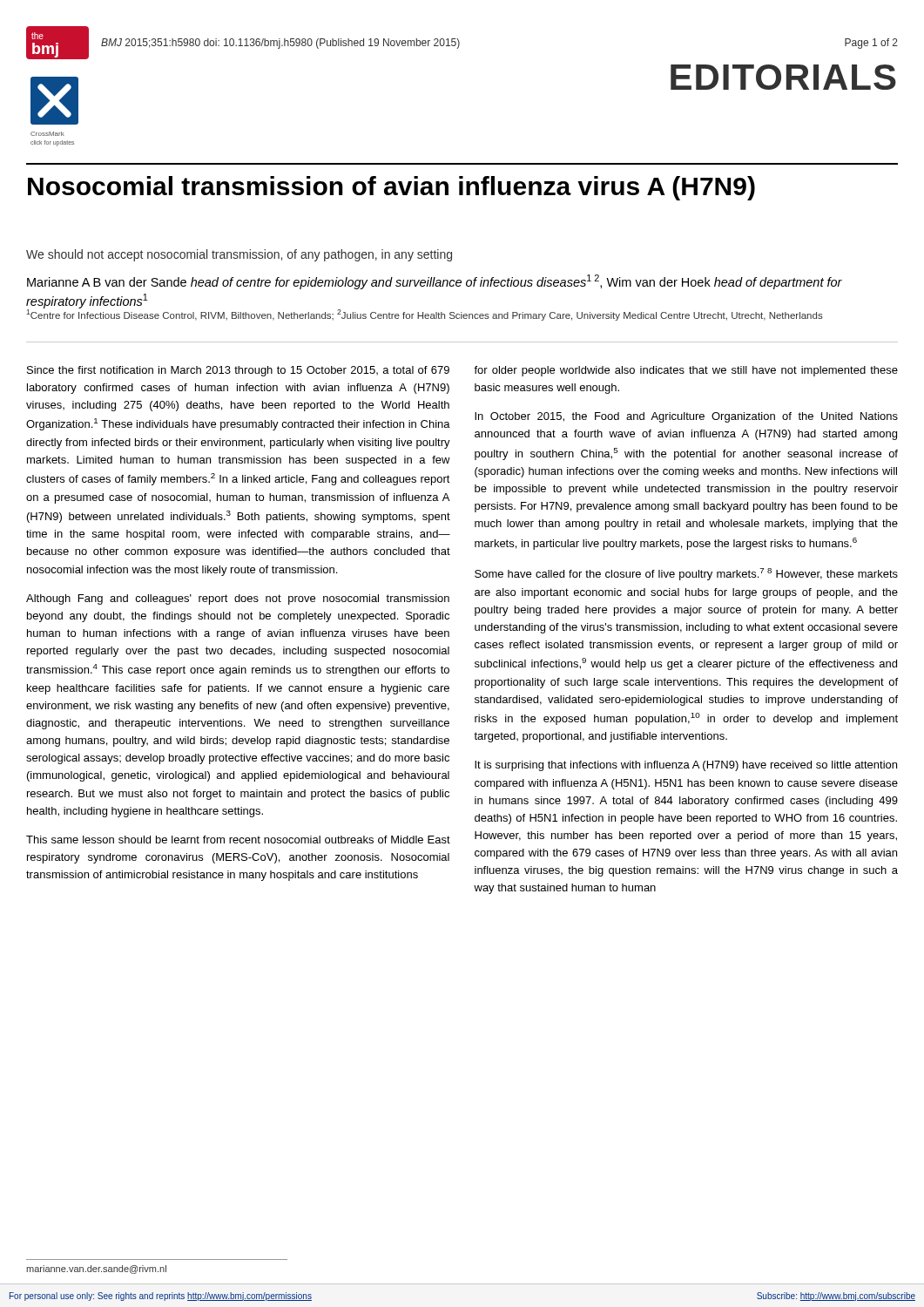Select the text block that reads "Marianne A B van der Sande head of"
This screenshot has height=1307, width=924.
pyautogui.click(x=434, y=291)
